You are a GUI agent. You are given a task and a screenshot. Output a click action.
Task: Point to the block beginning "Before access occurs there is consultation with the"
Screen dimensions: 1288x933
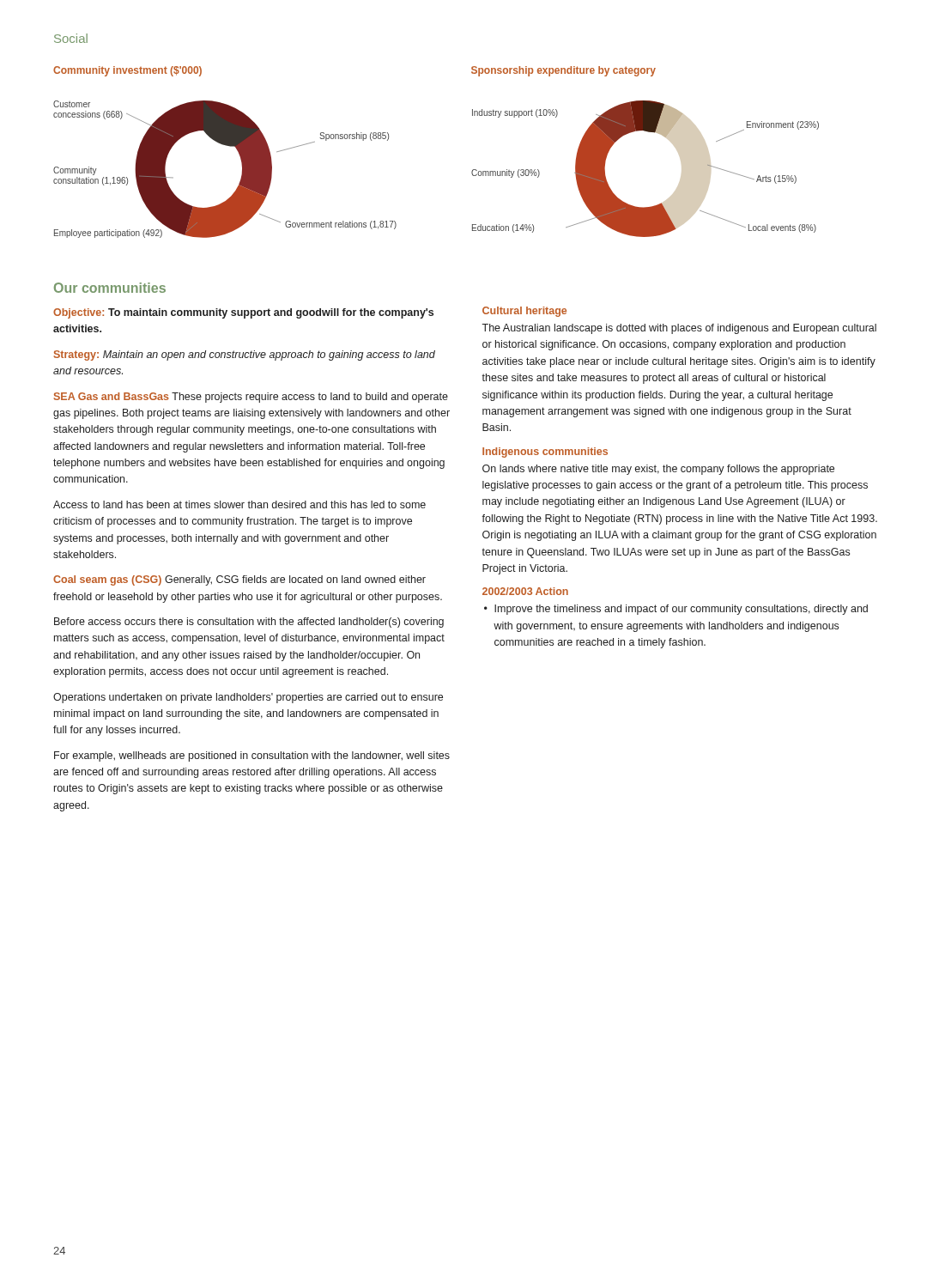click(249, 647)
